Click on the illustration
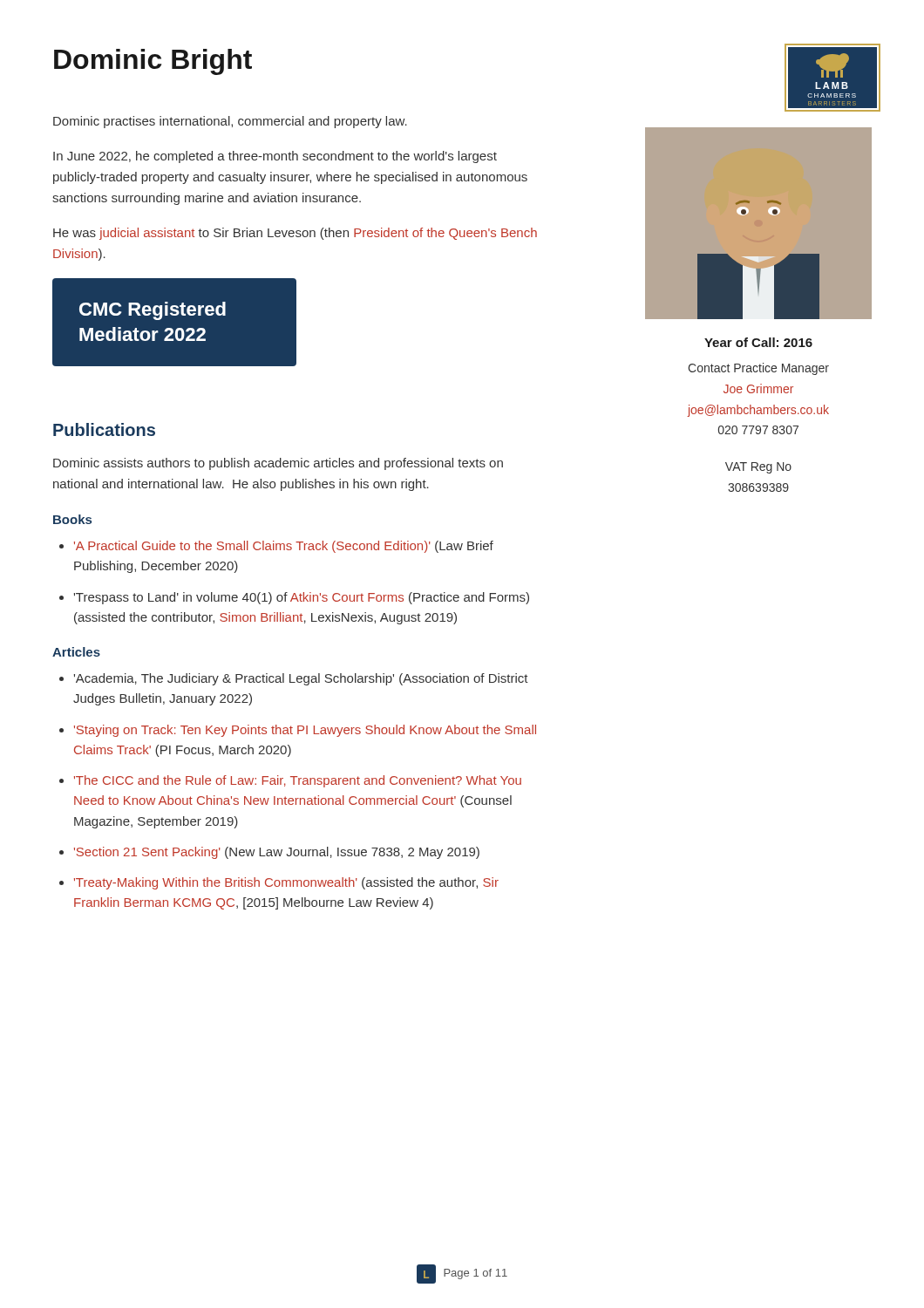924x1308 pixels. (296, 335)
